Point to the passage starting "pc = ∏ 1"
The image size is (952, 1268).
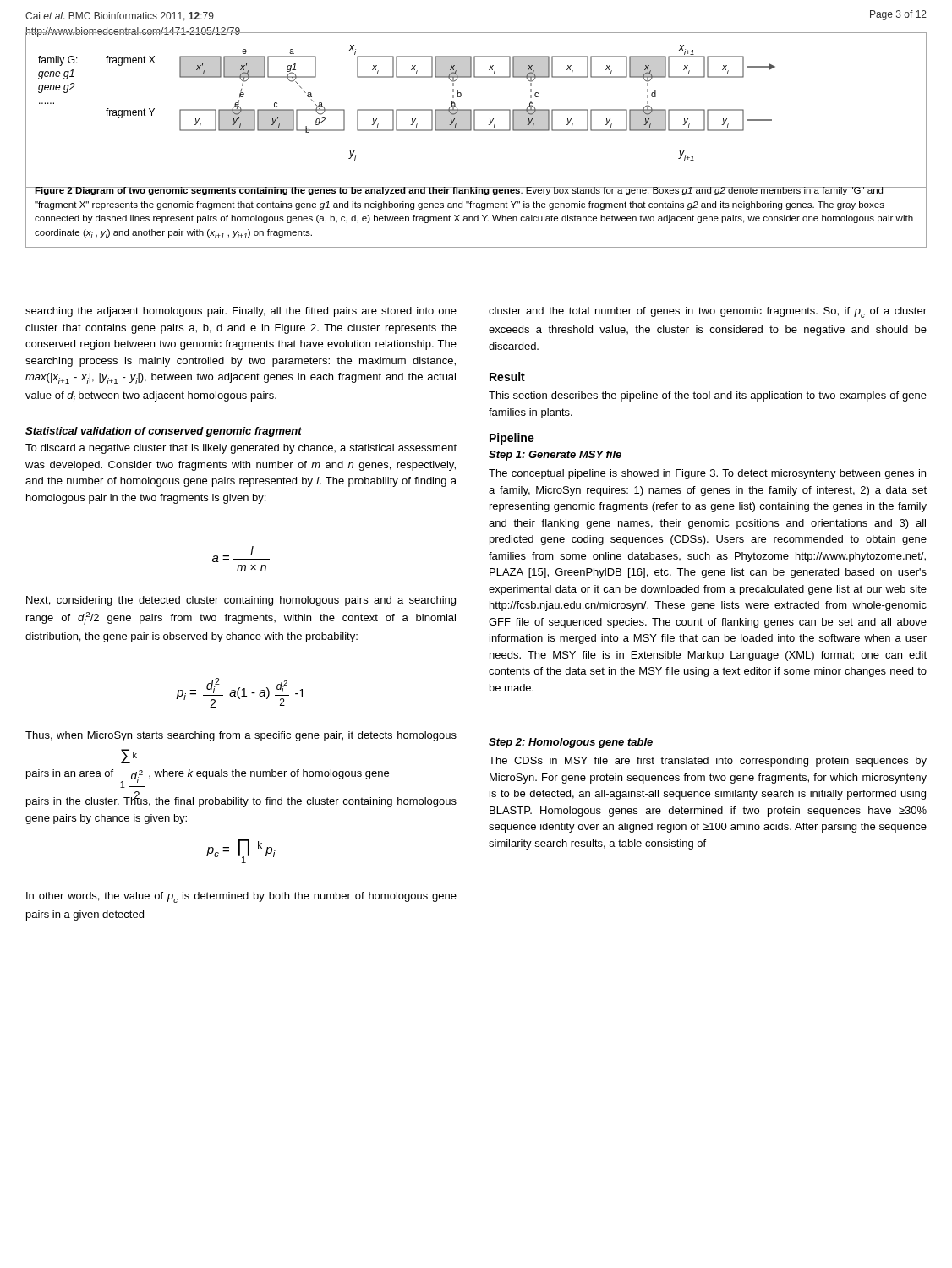point(241,851)
